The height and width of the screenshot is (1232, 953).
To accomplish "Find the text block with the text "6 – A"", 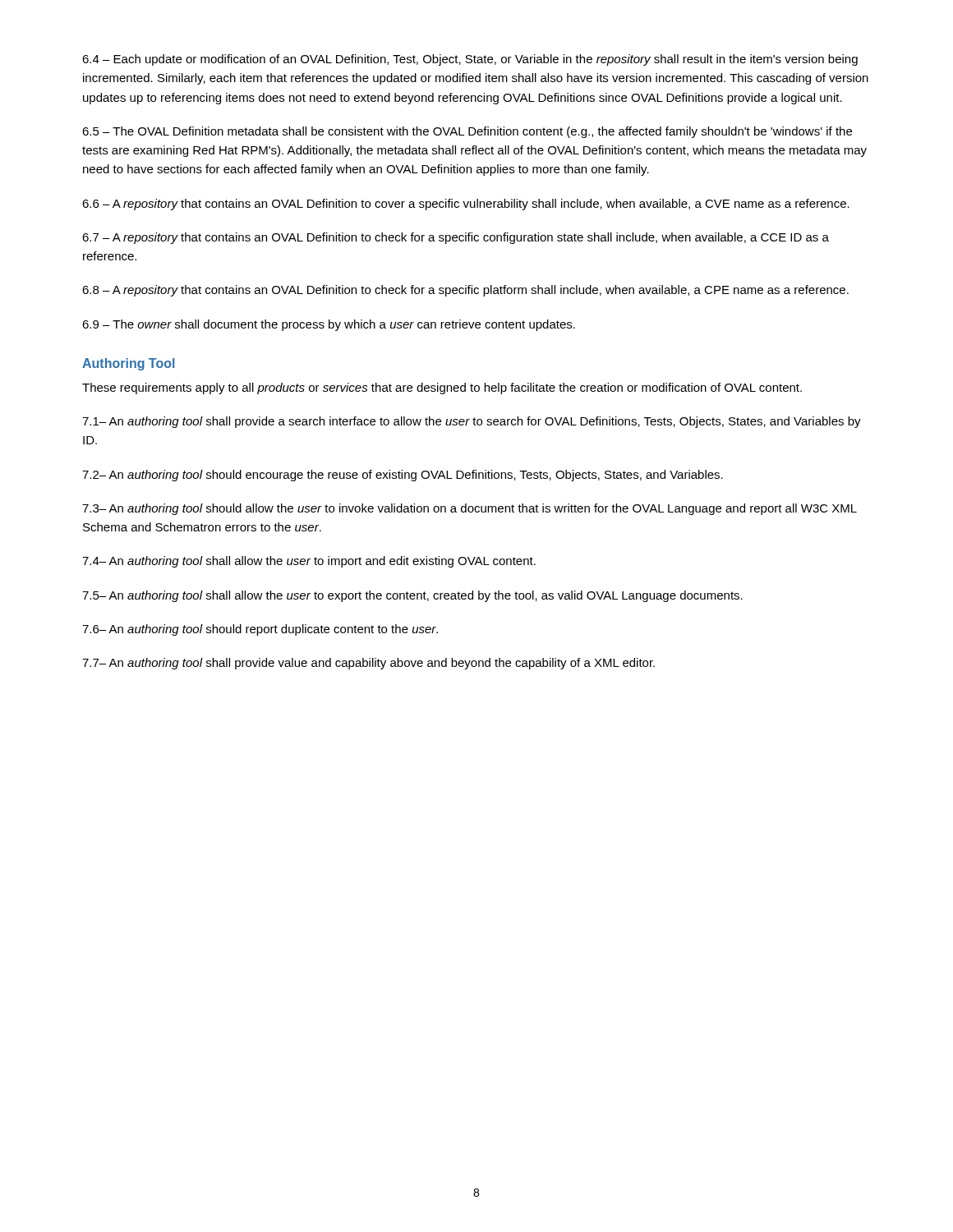I will click(x=466, y=203).
